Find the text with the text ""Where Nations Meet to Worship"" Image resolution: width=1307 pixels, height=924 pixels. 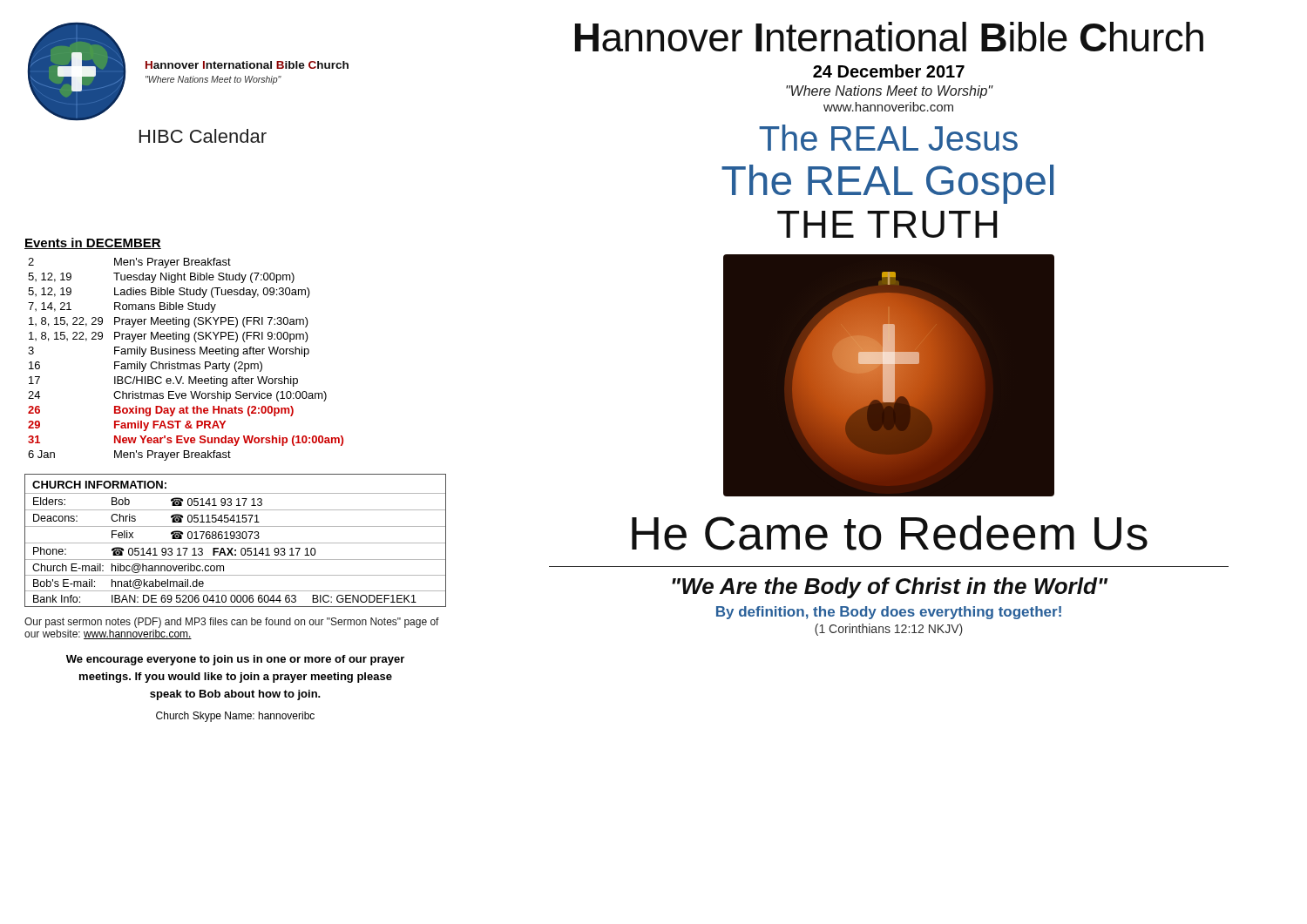(x=889, y=91)
